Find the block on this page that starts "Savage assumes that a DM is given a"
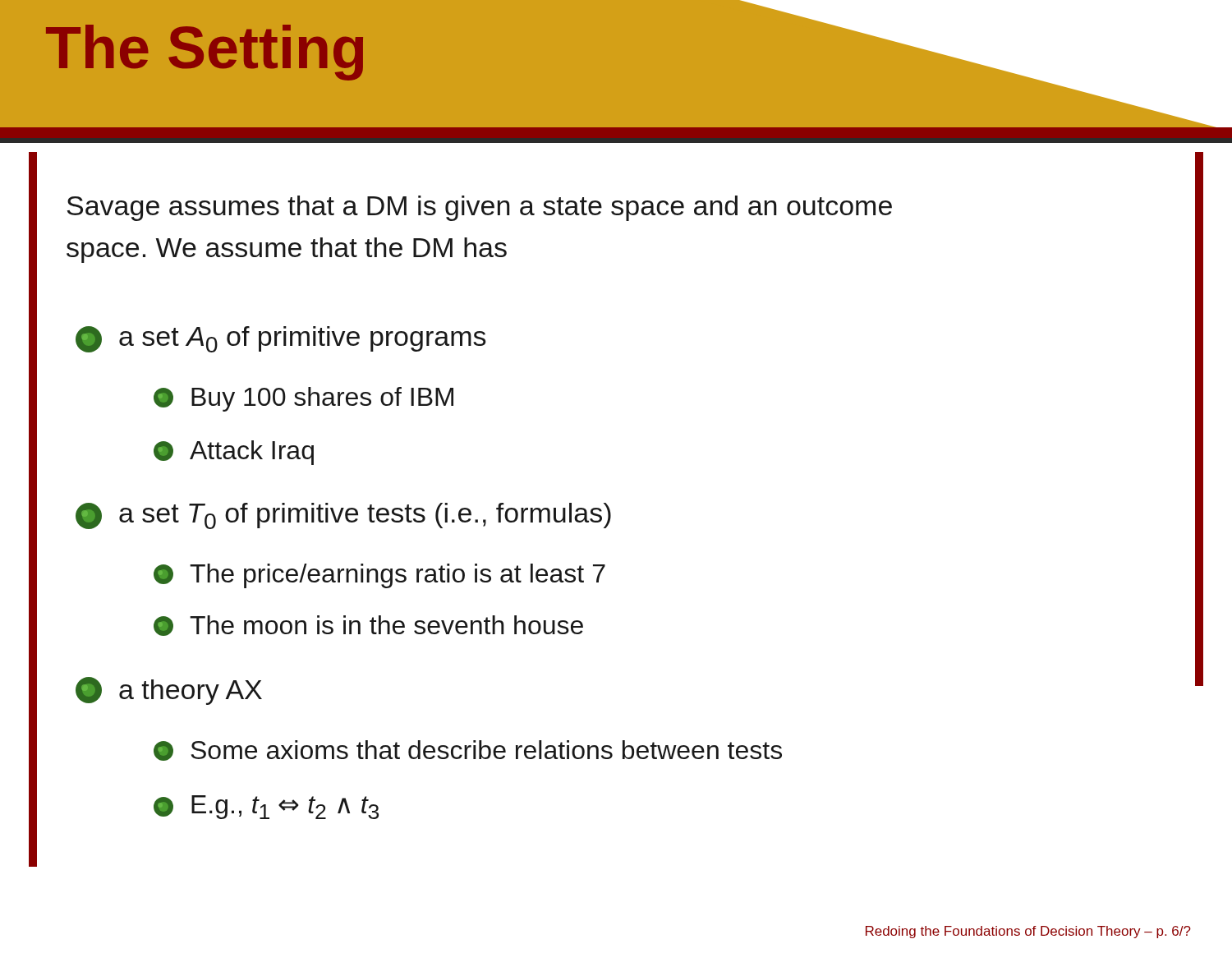 (x=479, y=226)
